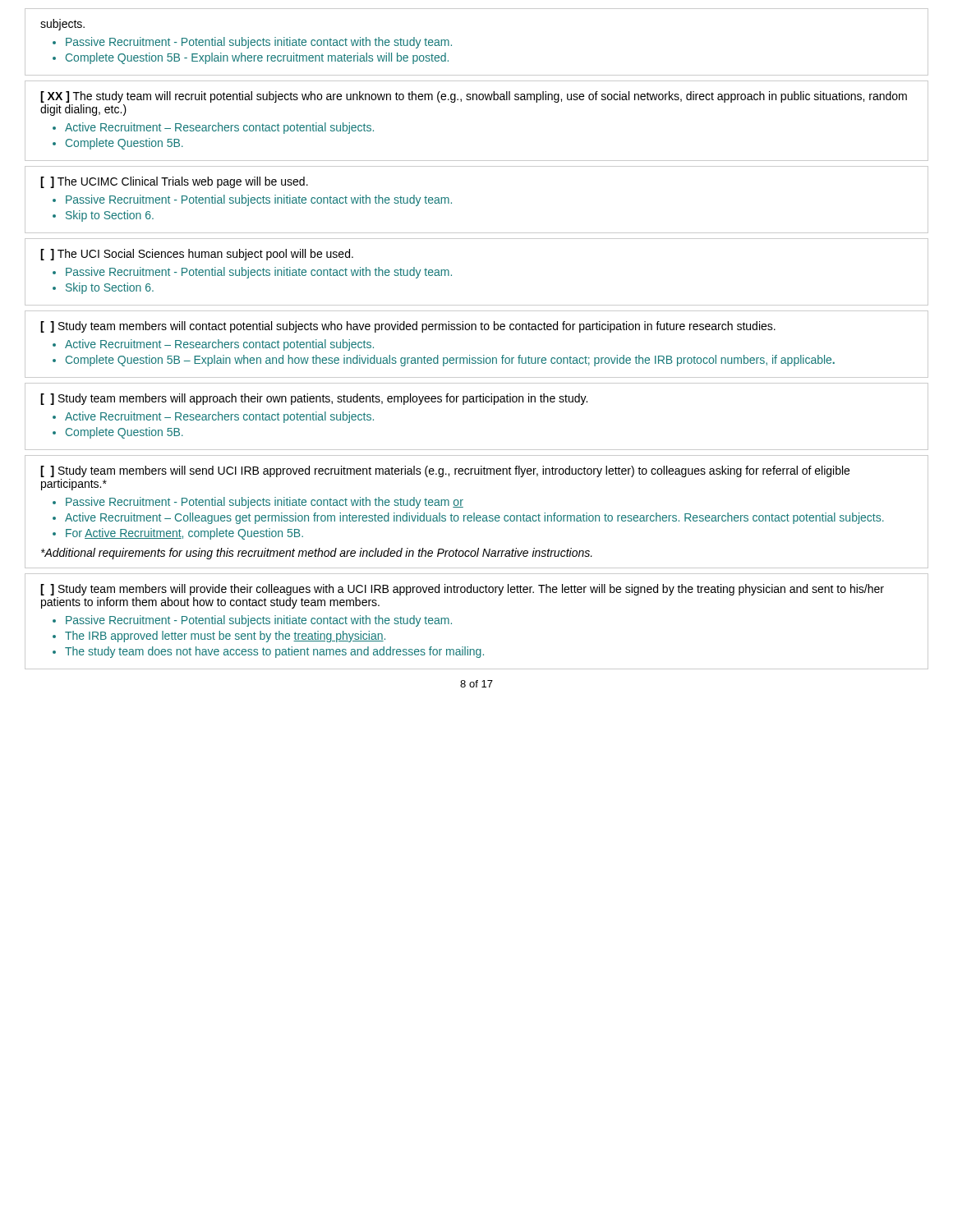
Task: Find the text starting "[ ] Study team members will approach their"
Action: pos(314,399)
